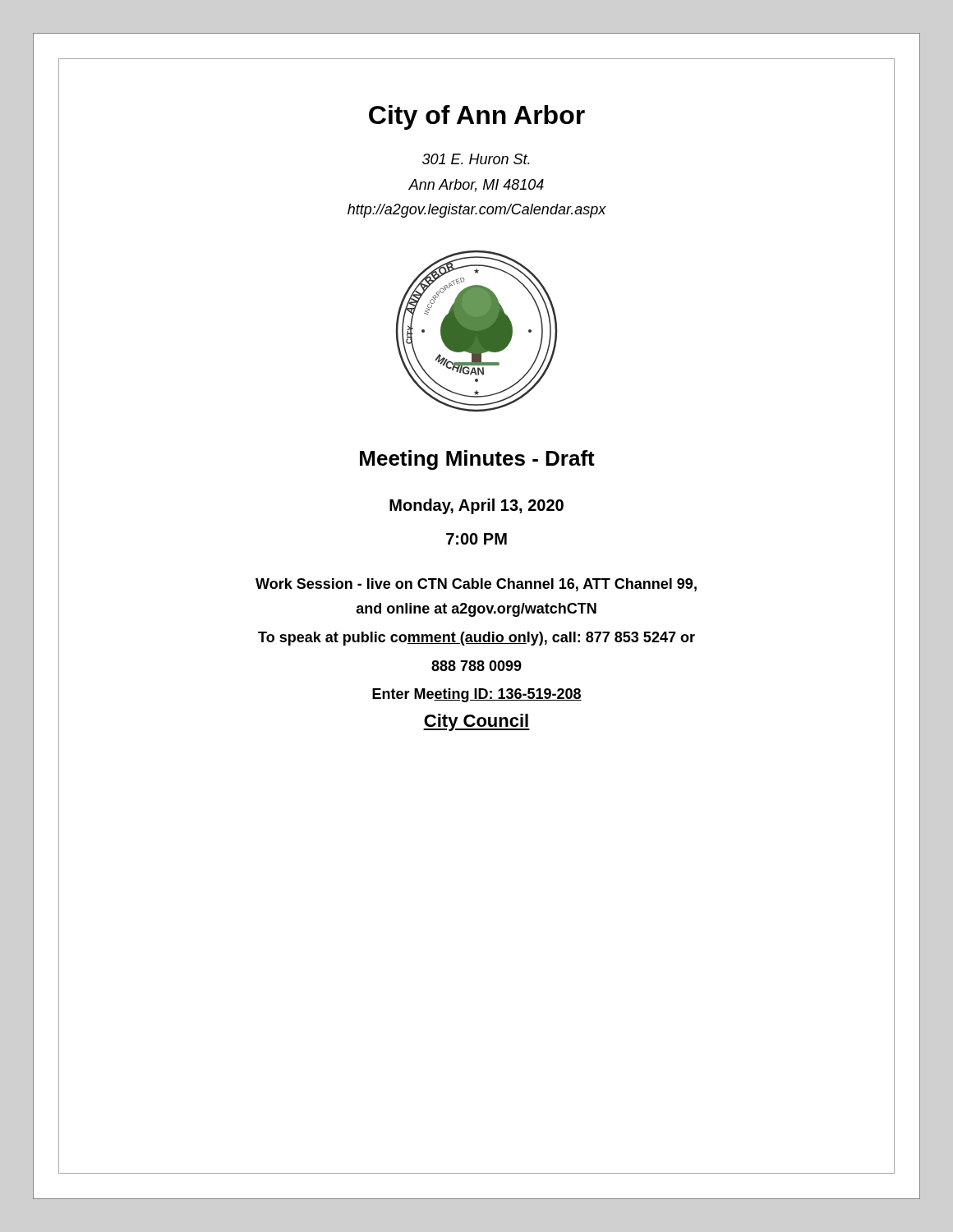Locate the block of text that opens with "To speak at"

[476, 637]
